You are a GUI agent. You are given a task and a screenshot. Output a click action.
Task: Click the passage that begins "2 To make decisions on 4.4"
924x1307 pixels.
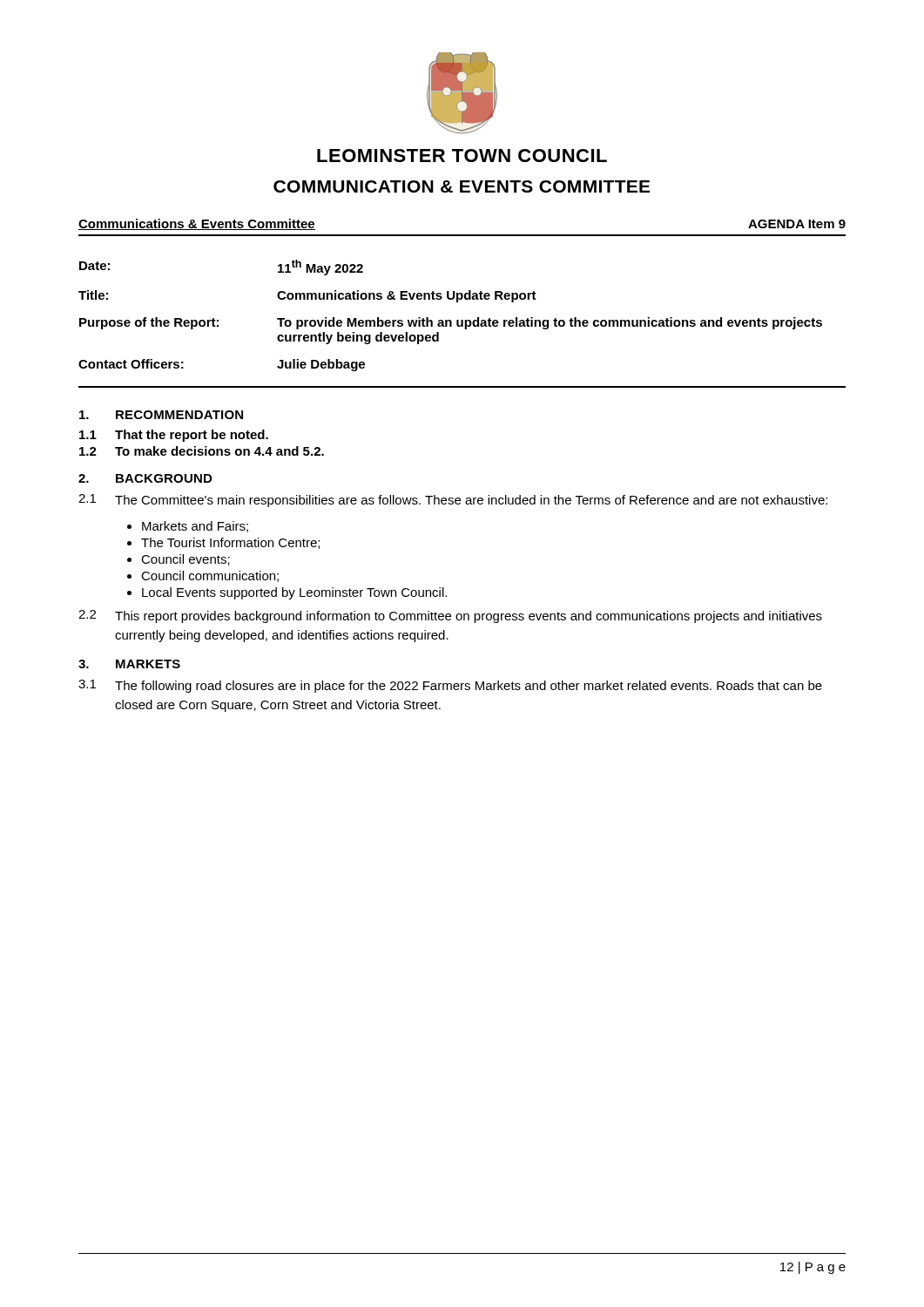202,451
